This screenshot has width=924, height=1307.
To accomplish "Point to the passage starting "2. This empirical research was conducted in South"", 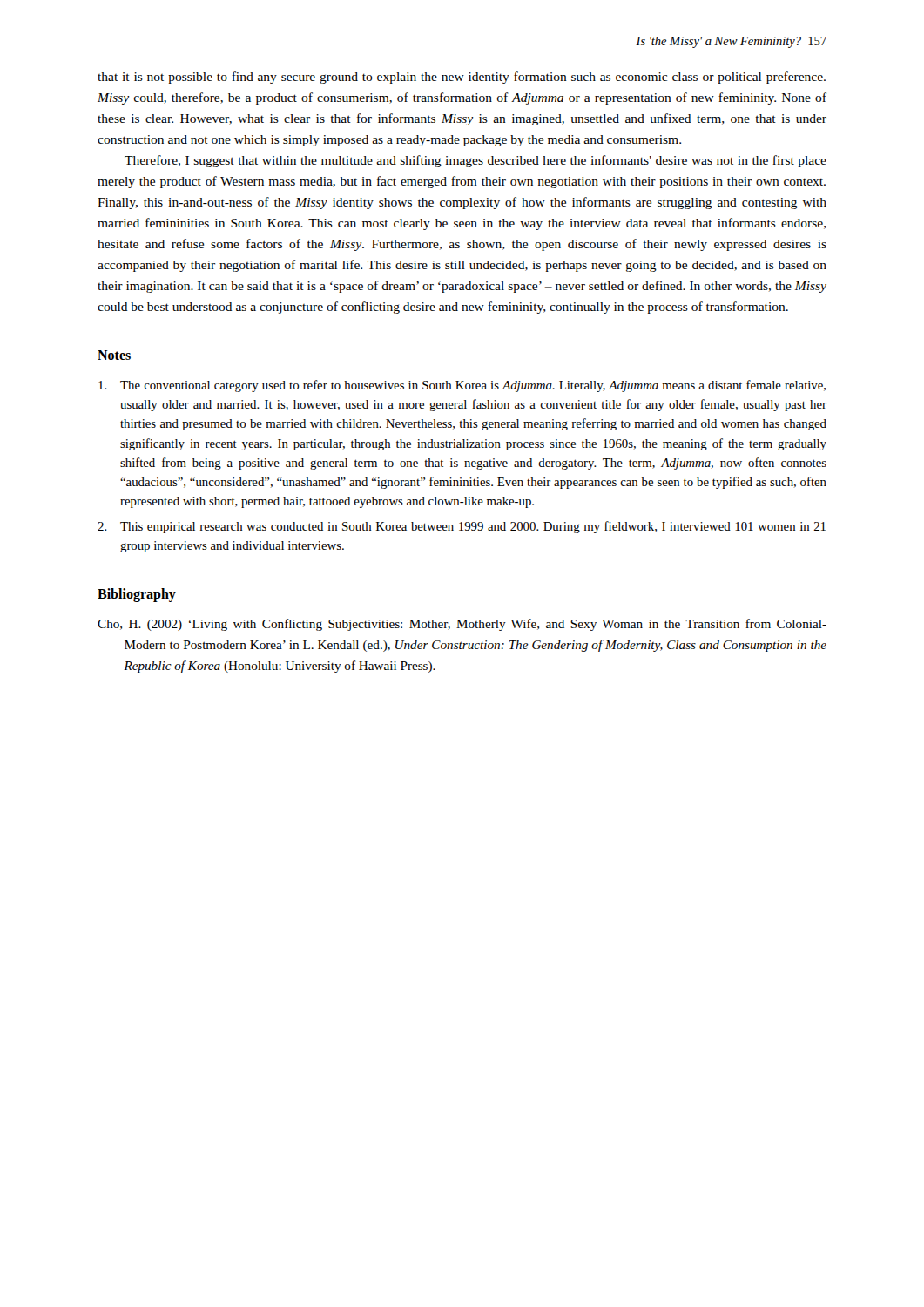I will pos(462,536).
